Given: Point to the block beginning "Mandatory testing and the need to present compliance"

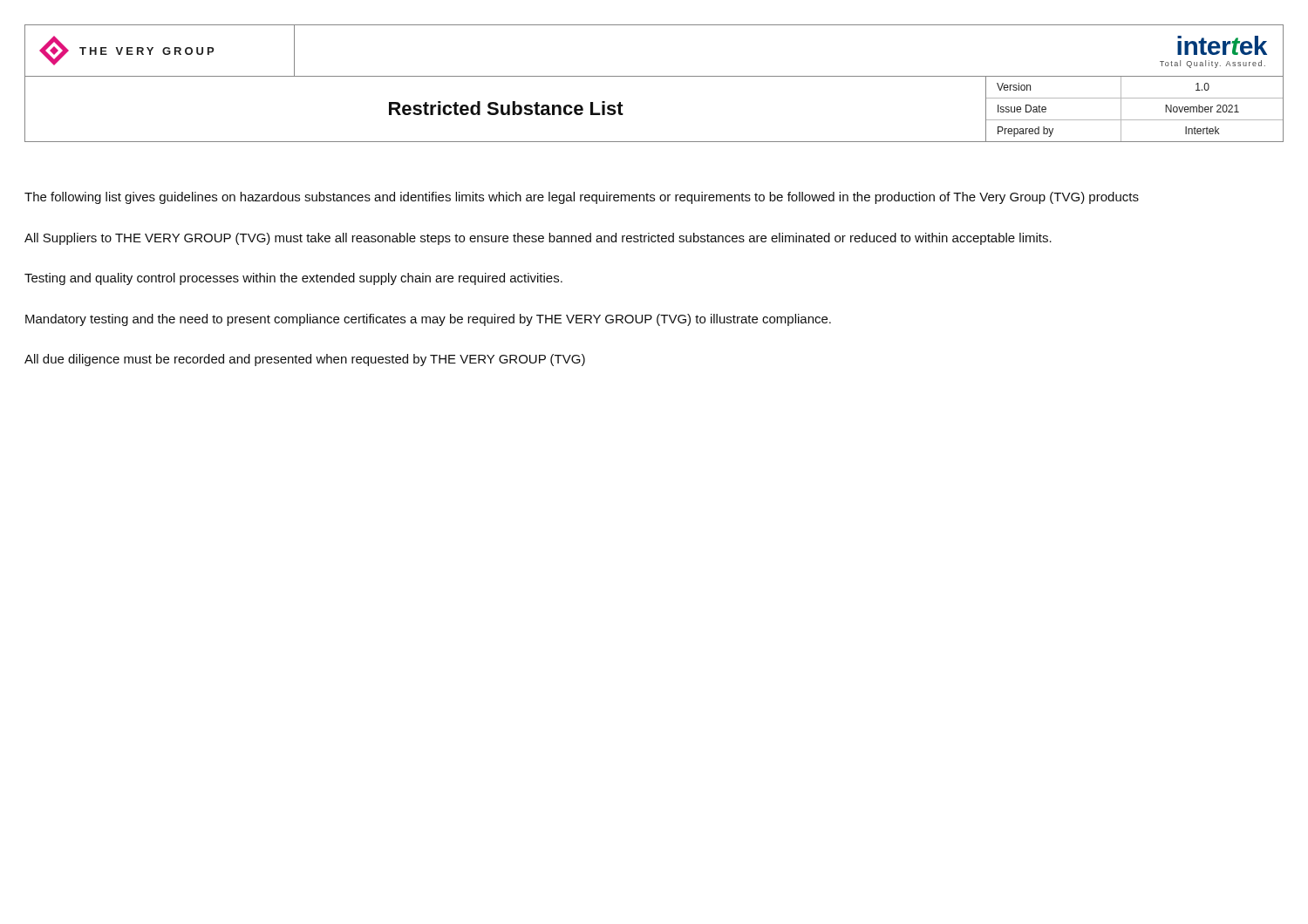Looking at the screenshot, I should click(428, 318).
